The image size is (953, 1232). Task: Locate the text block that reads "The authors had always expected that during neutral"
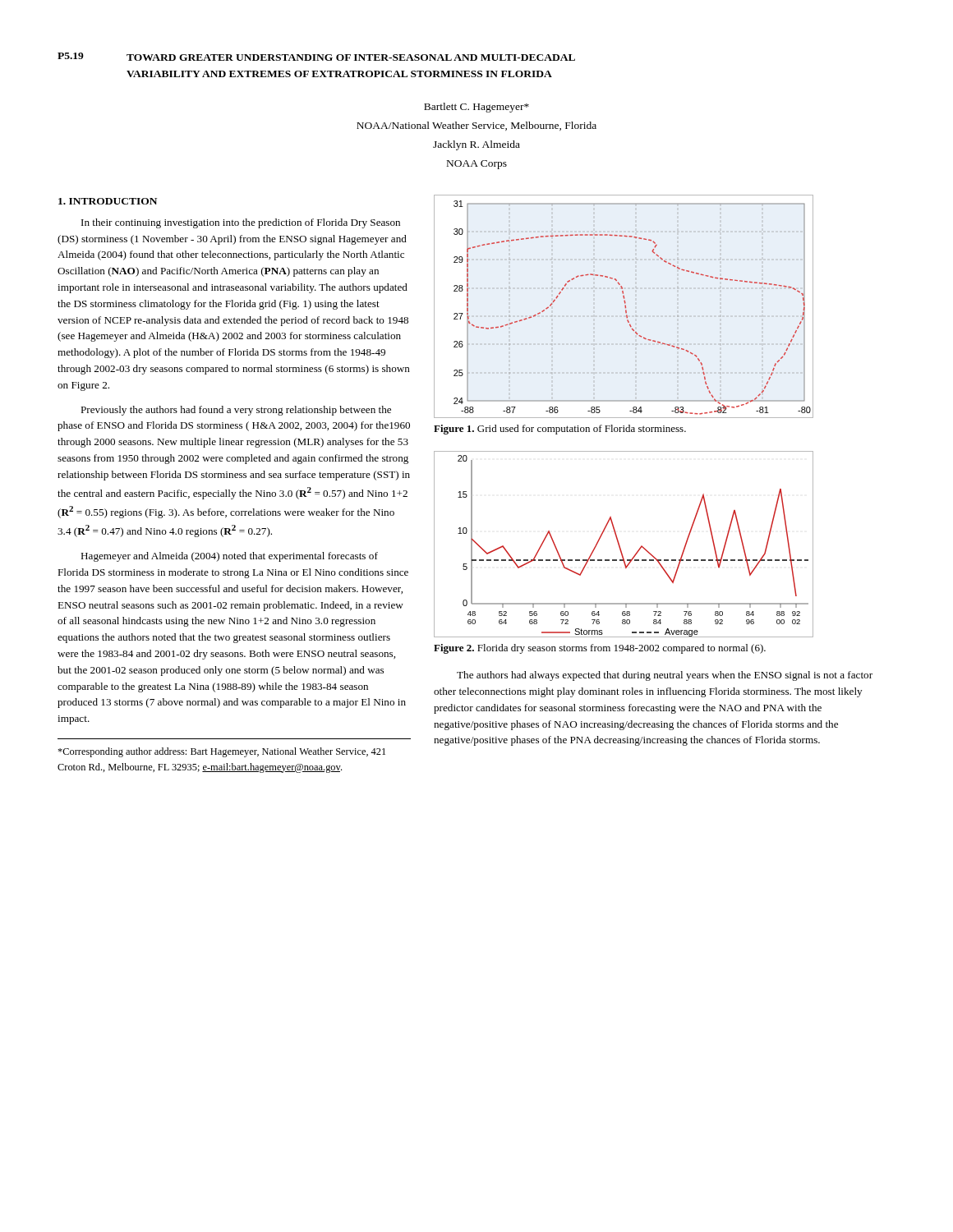(x=653, y=707)
